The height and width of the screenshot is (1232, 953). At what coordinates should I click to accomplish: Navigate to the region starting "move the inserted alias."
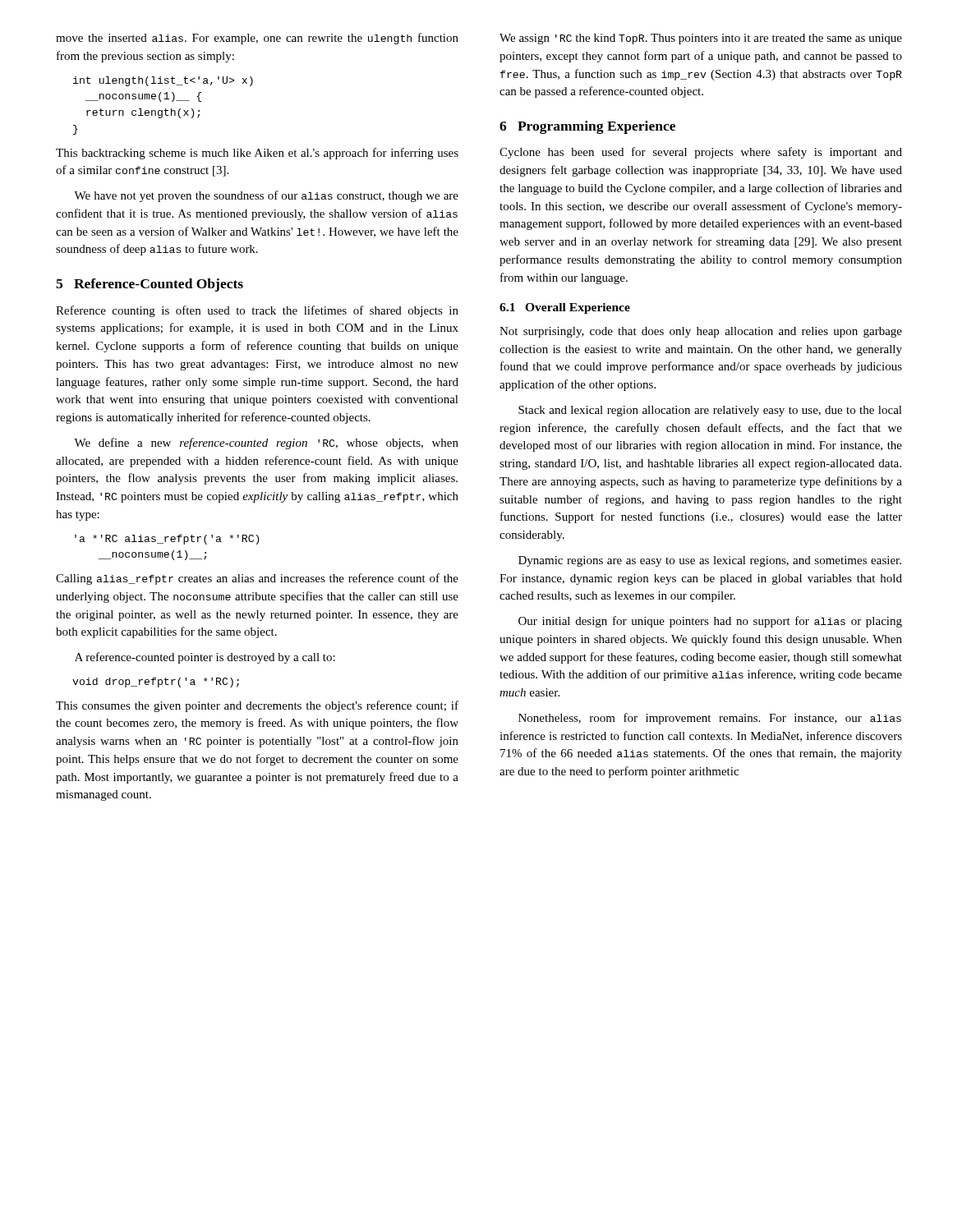[257, 47]
